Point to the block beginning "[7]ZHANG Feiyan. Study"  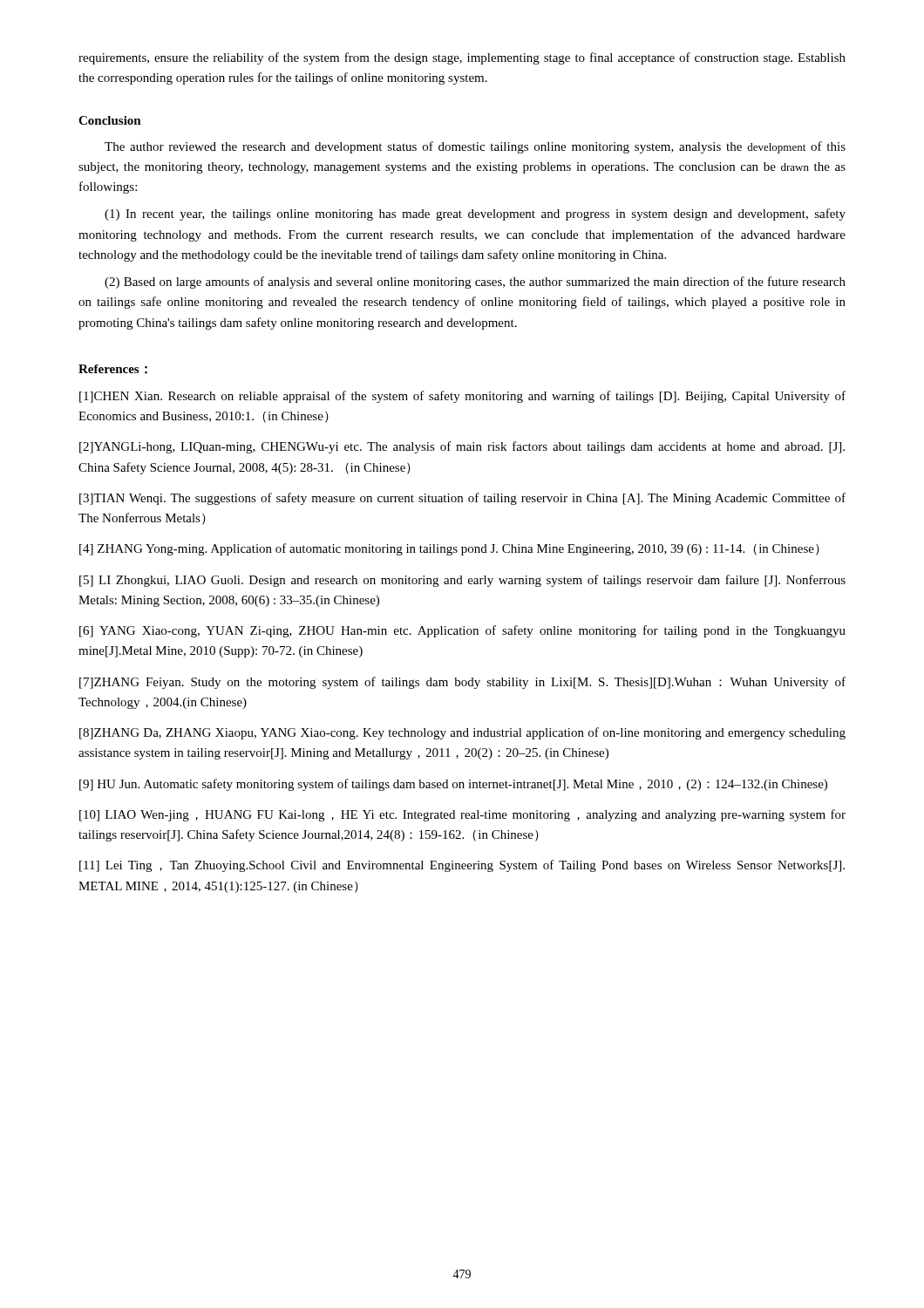coord(462,692)
